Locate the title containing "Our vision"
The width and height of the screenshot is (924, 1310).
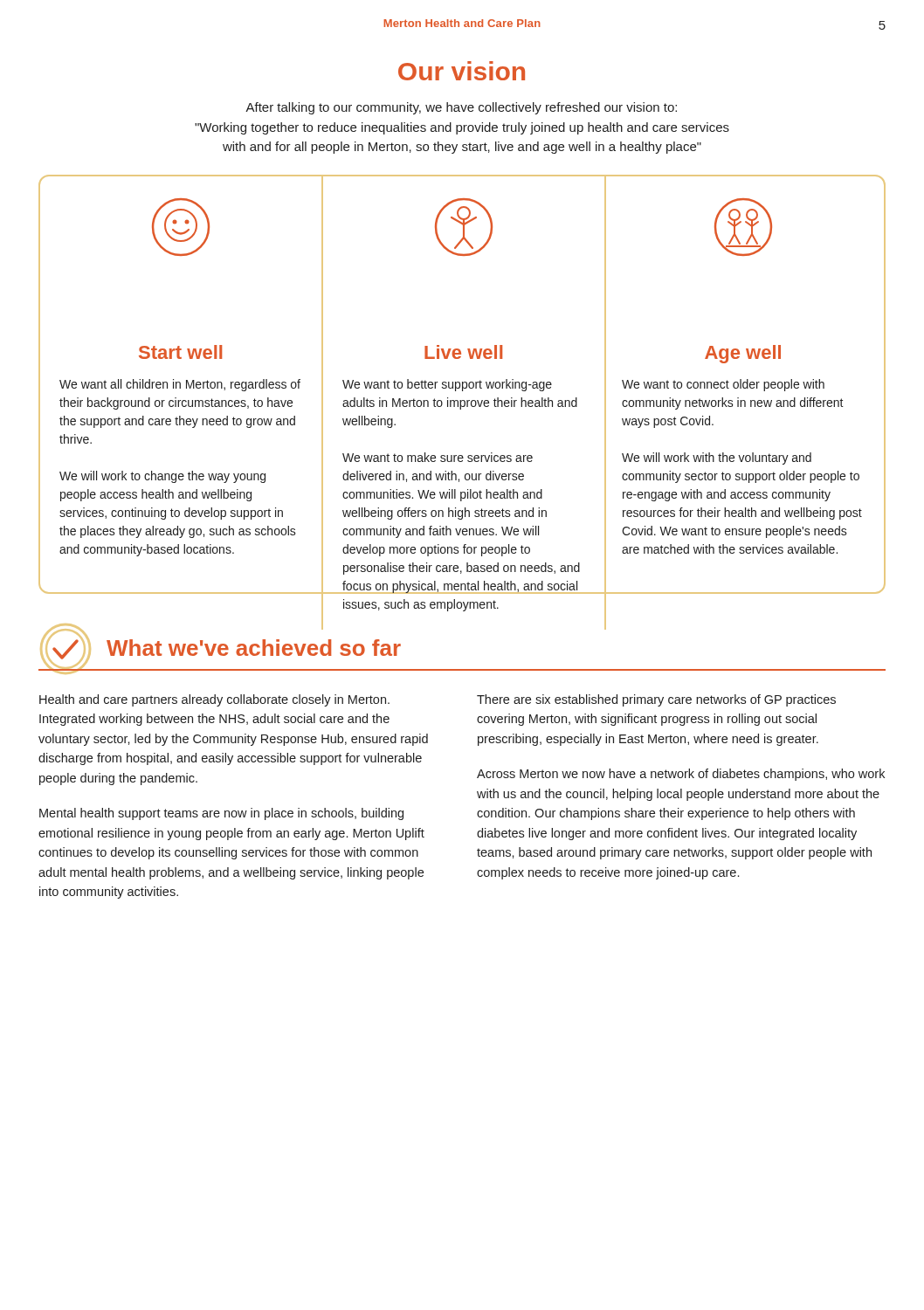pos(462,71)
